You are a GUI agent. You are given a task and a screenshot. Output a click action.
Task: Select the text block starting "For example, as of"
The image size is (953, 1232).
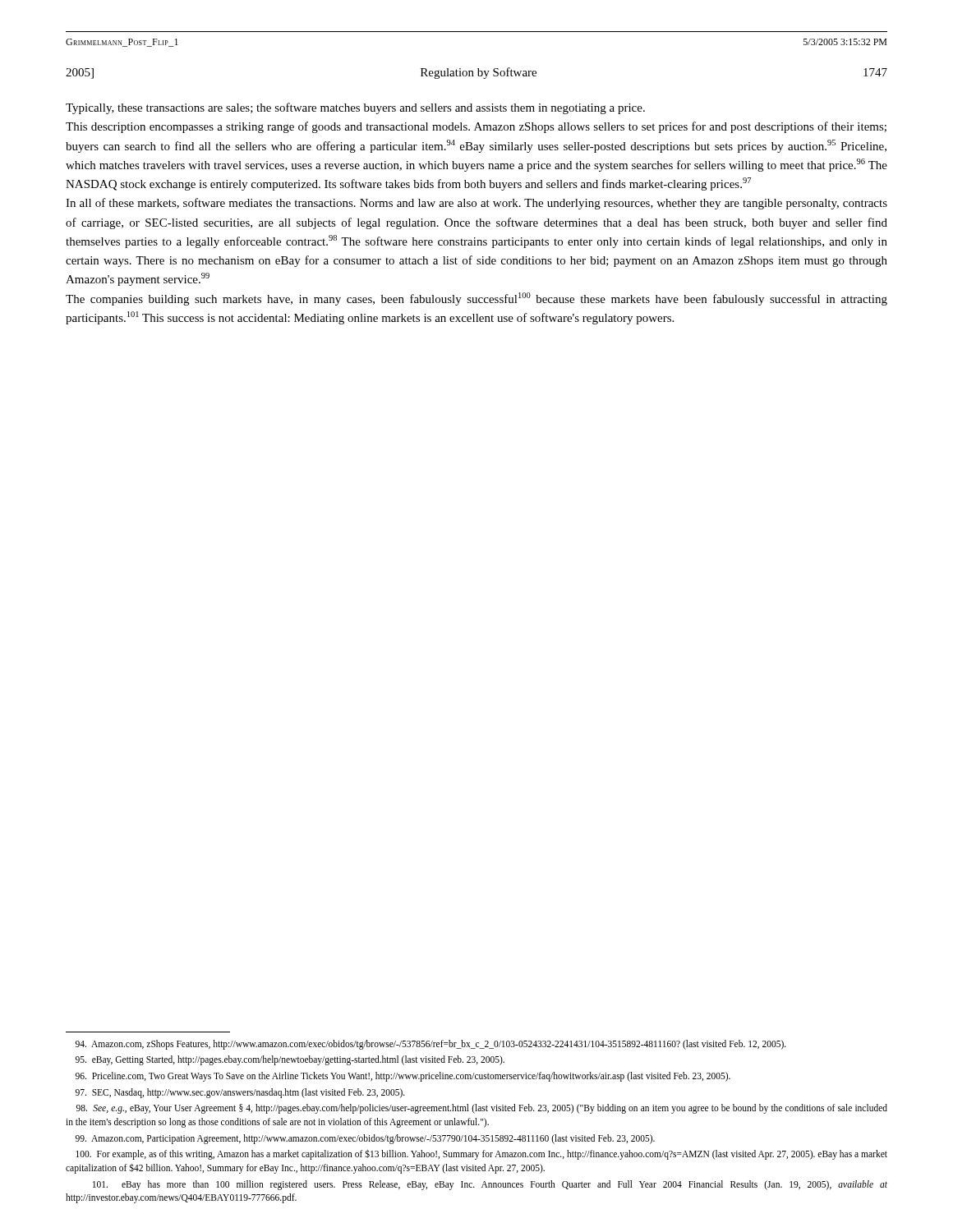[476, 1161]
